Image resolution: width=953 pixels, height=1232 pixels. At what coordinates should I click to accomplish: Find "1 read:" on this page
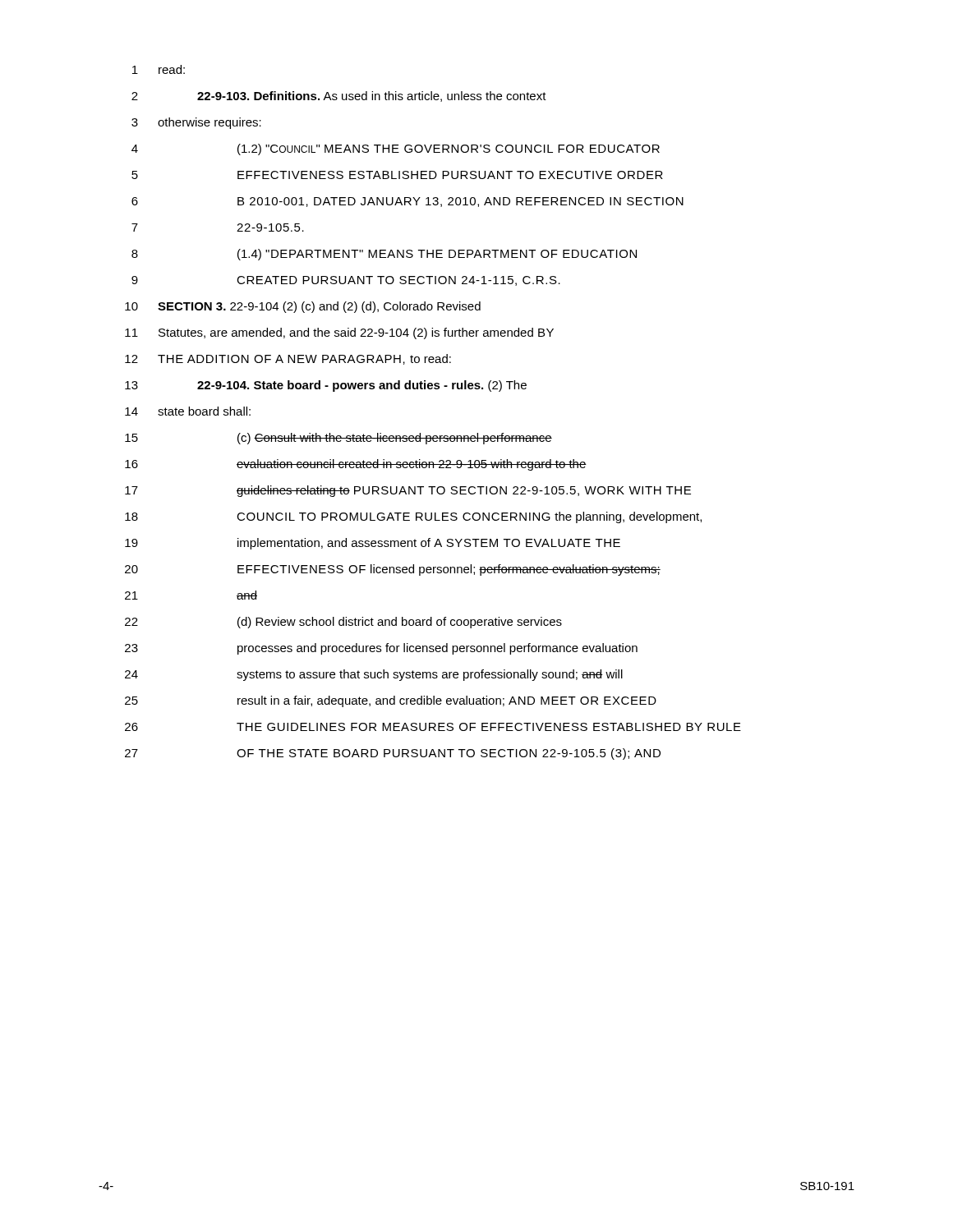[159, 69]
